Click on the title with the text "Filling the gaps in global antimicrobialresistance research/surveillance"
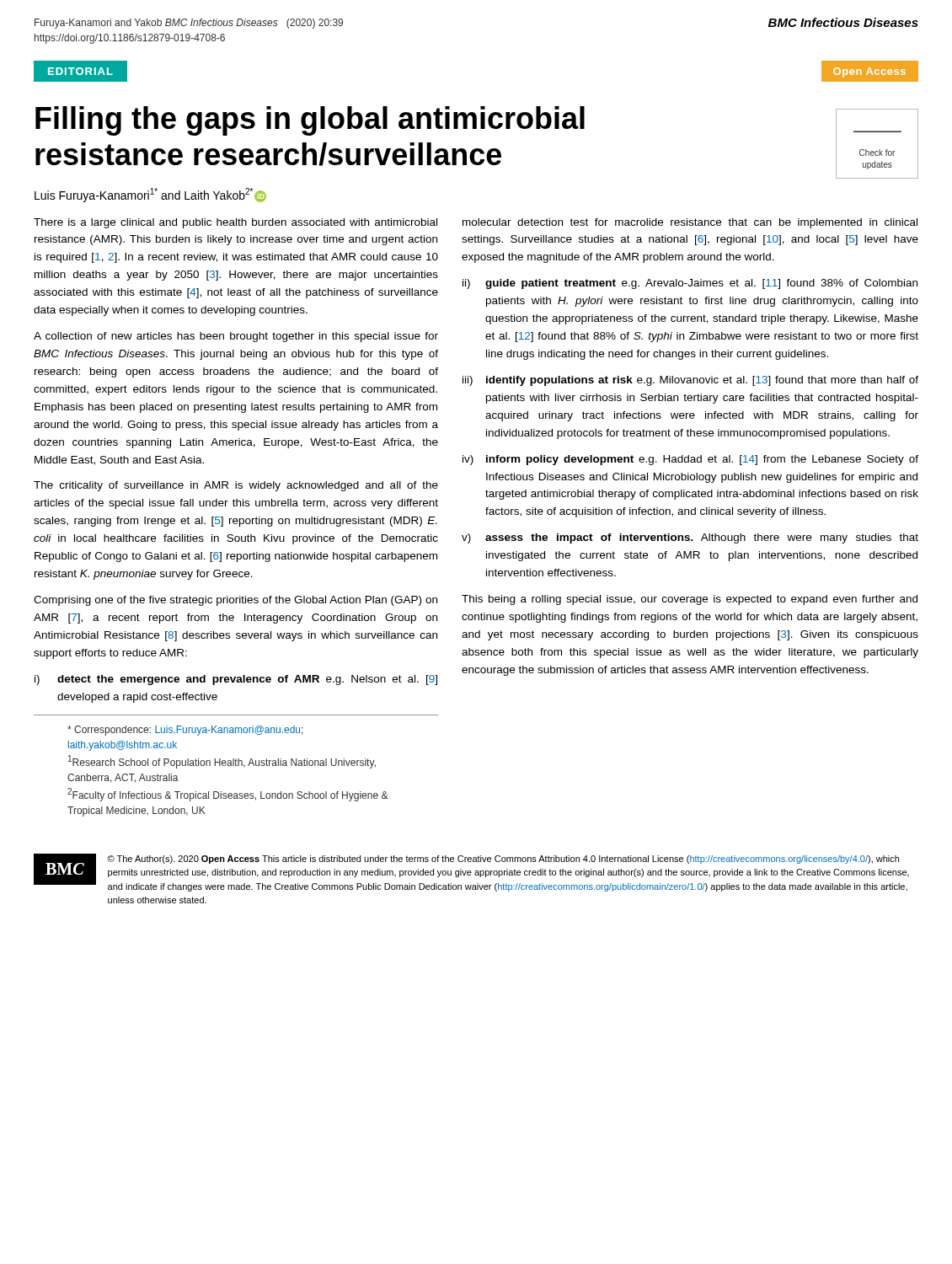The height and width of the screenshot is (1264, 952). tap(310, 137)
